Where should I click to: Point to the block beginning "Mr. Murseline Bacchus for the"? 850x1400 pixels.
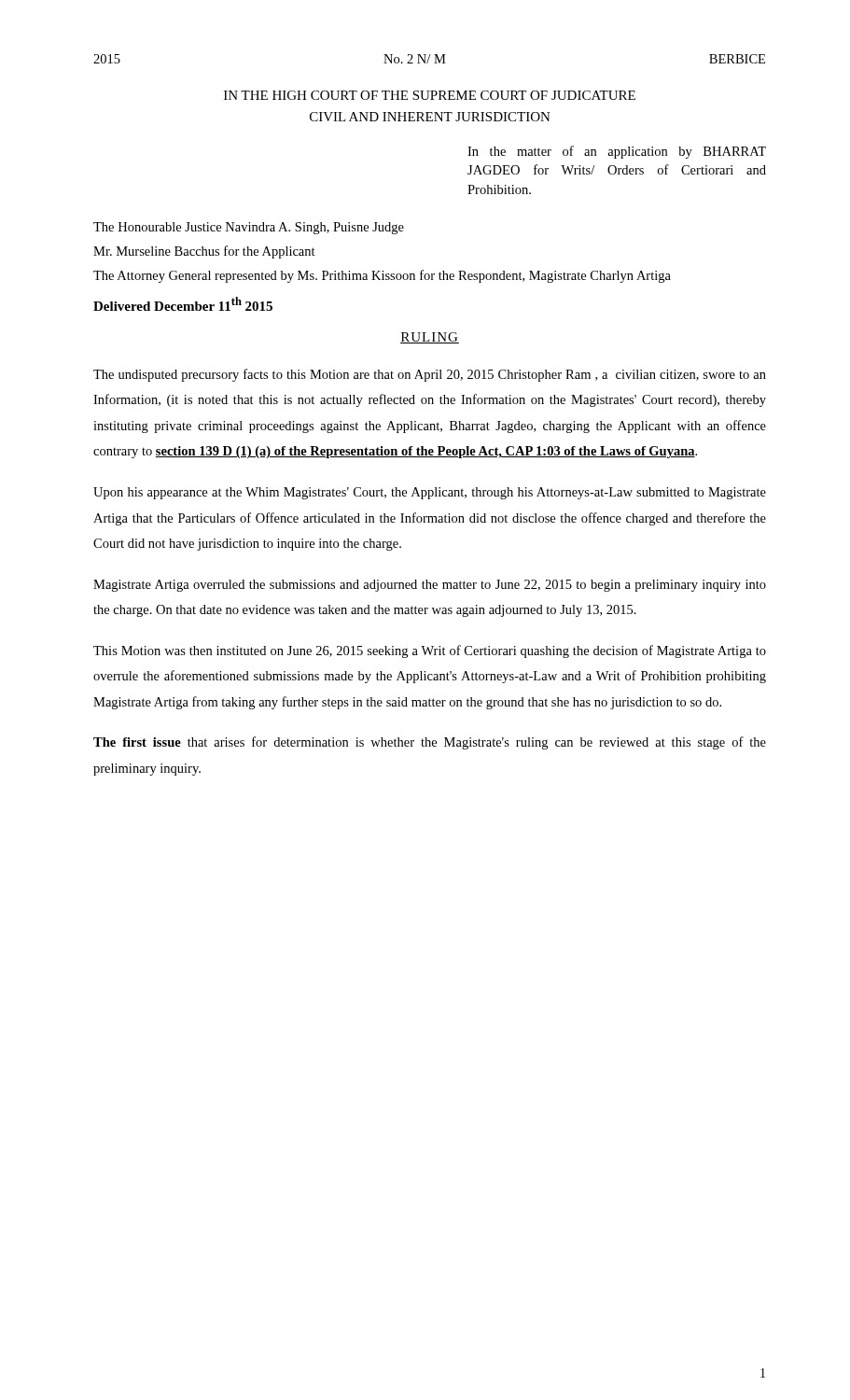(x=204, y=251)
